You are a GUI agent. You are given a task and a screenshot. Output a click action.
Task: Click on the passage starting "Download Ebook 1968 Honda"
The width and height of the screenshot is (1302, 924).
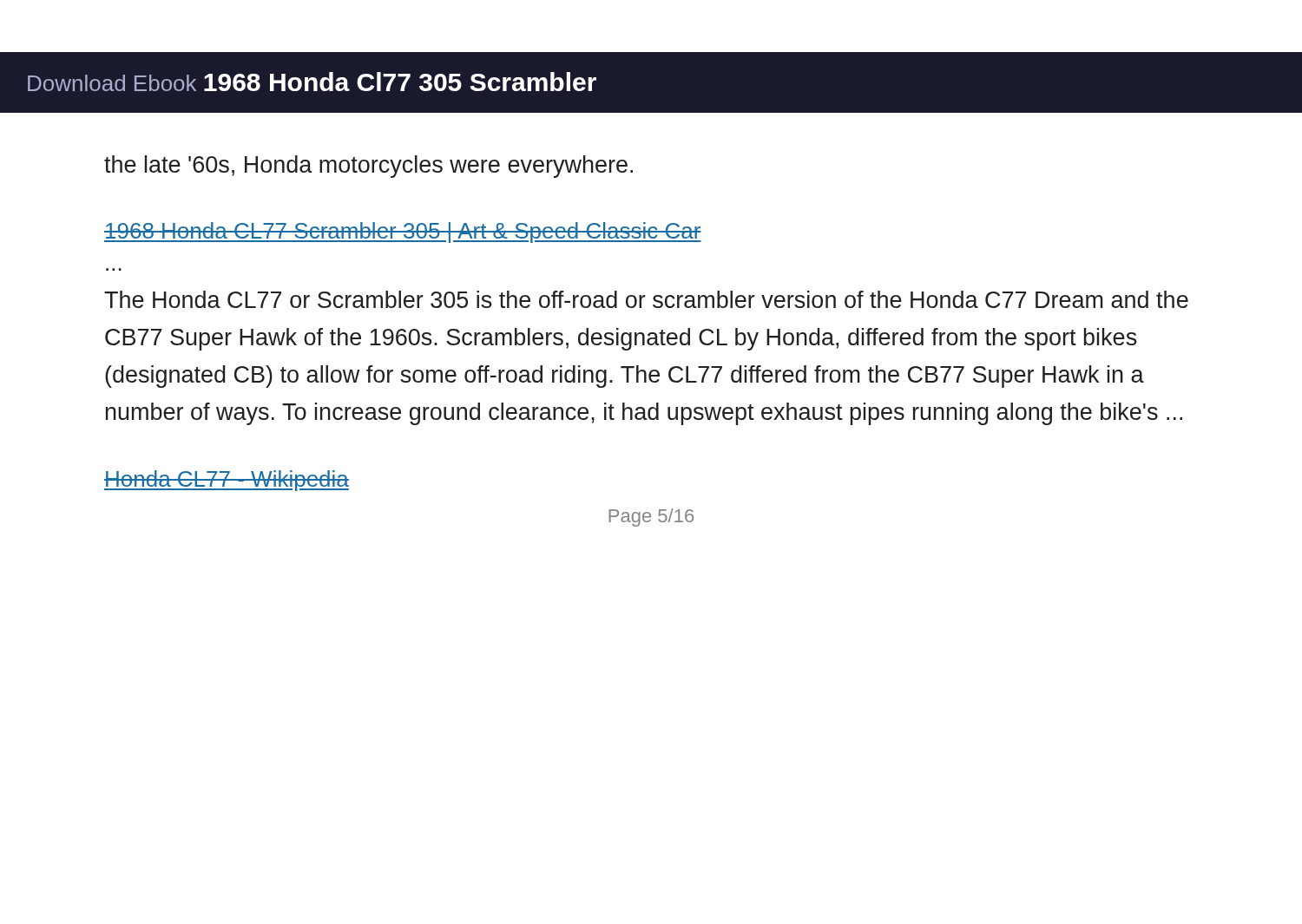(x=311, y=82)
